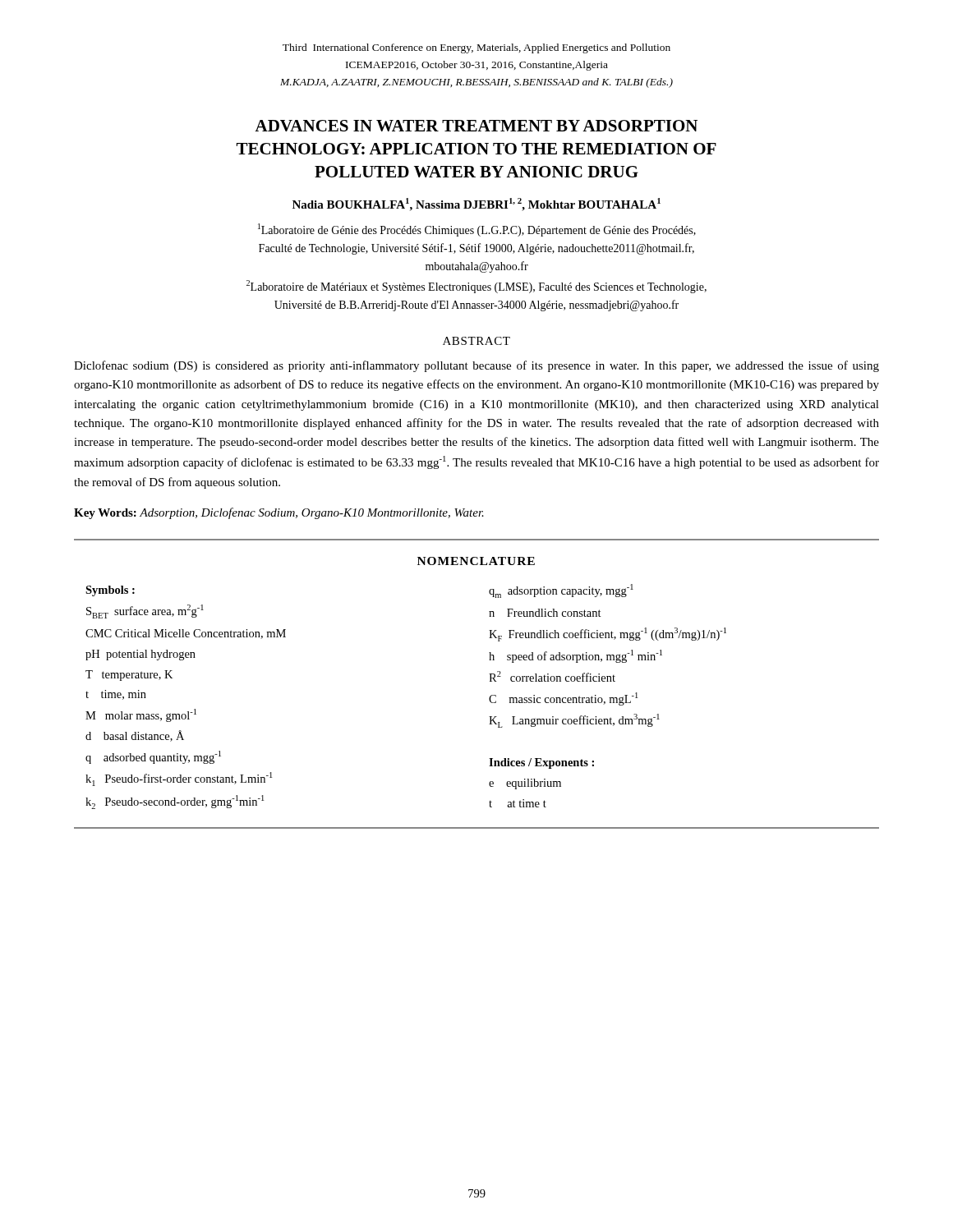Screen dimensions: 1232x953
Task: Locate the region starting "R2 correlation coefficient"
Action: (x=552, y=677)
